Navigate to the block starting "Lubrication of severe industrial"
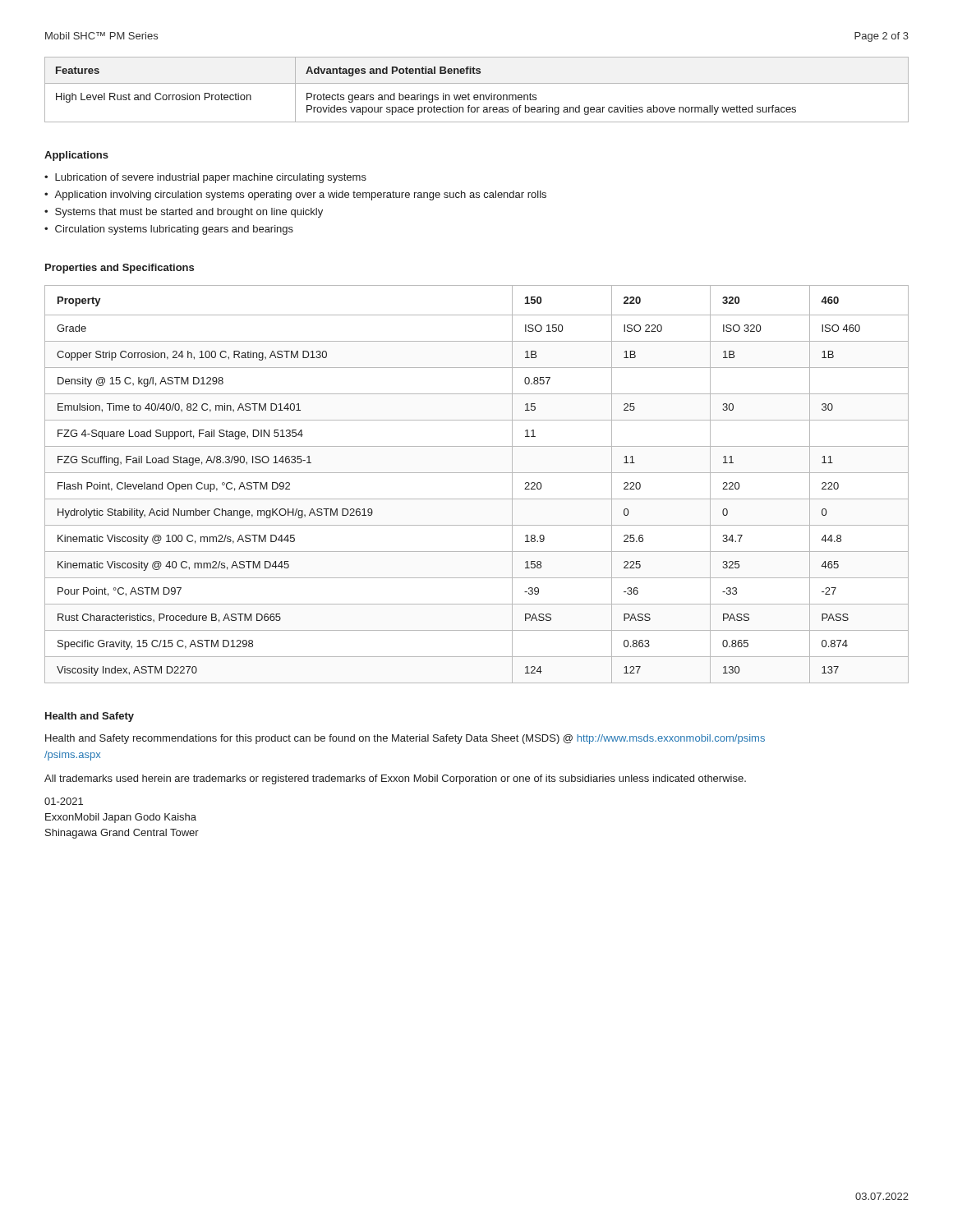The width and height of the screenshot is (953, 1232). 211,177
